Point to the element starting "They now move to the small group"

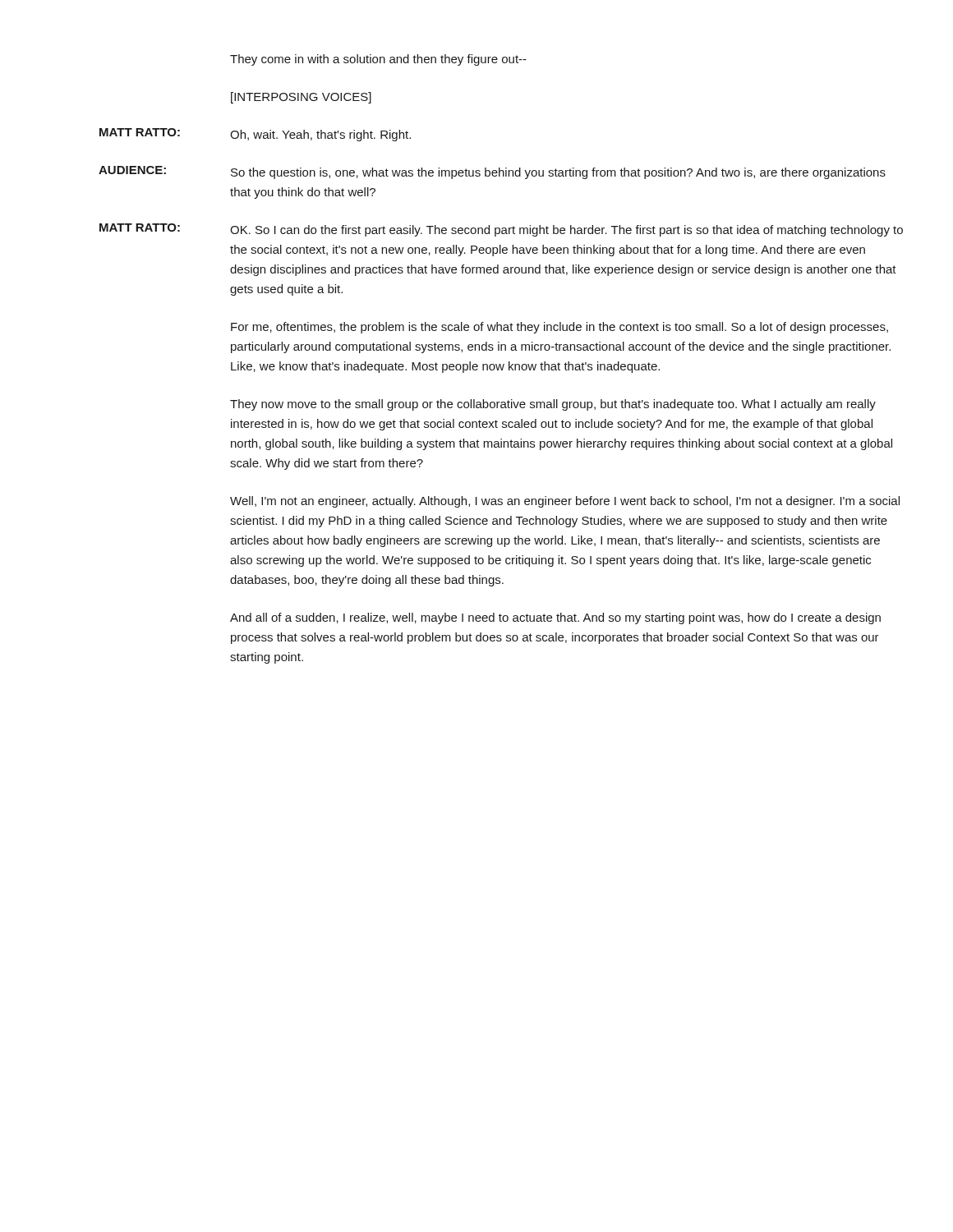(562, 433)
